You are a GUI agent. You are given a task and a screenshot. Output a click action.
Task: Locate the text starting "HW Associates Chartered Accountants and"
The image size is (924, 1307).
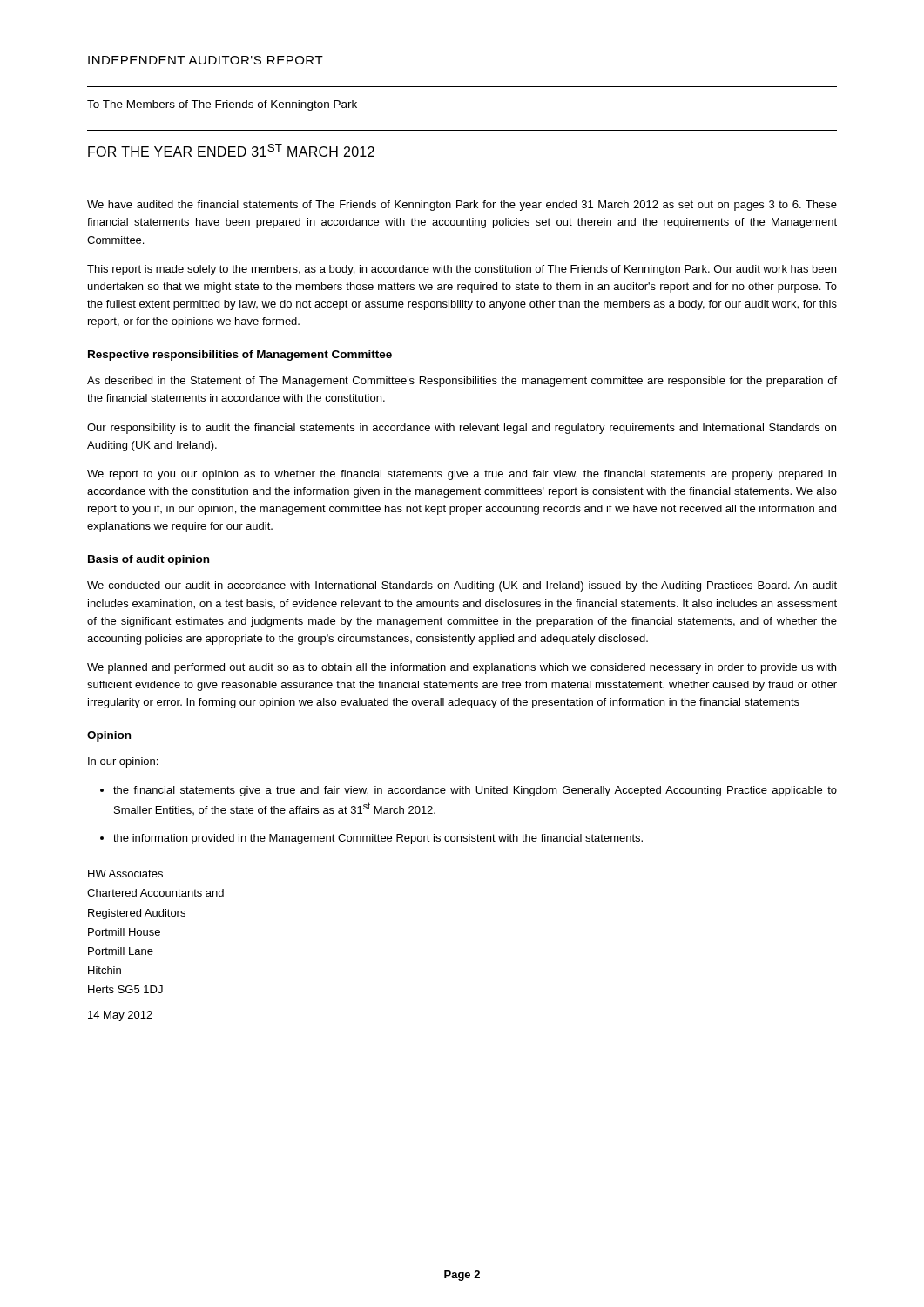click(125, 874)
